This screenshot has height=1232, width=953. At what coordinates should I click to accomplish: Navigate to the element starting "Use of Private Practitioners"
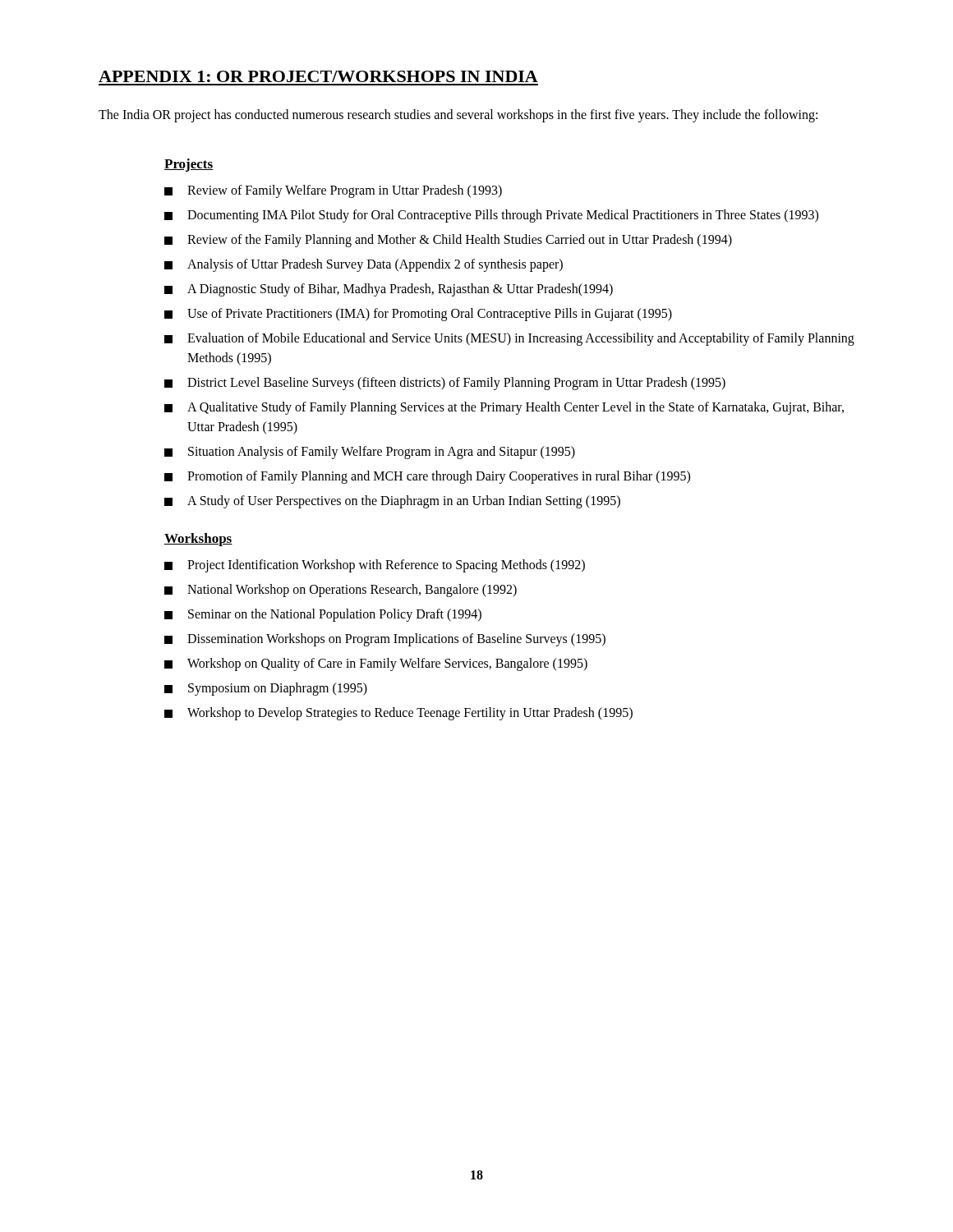[x=509, y=314]
